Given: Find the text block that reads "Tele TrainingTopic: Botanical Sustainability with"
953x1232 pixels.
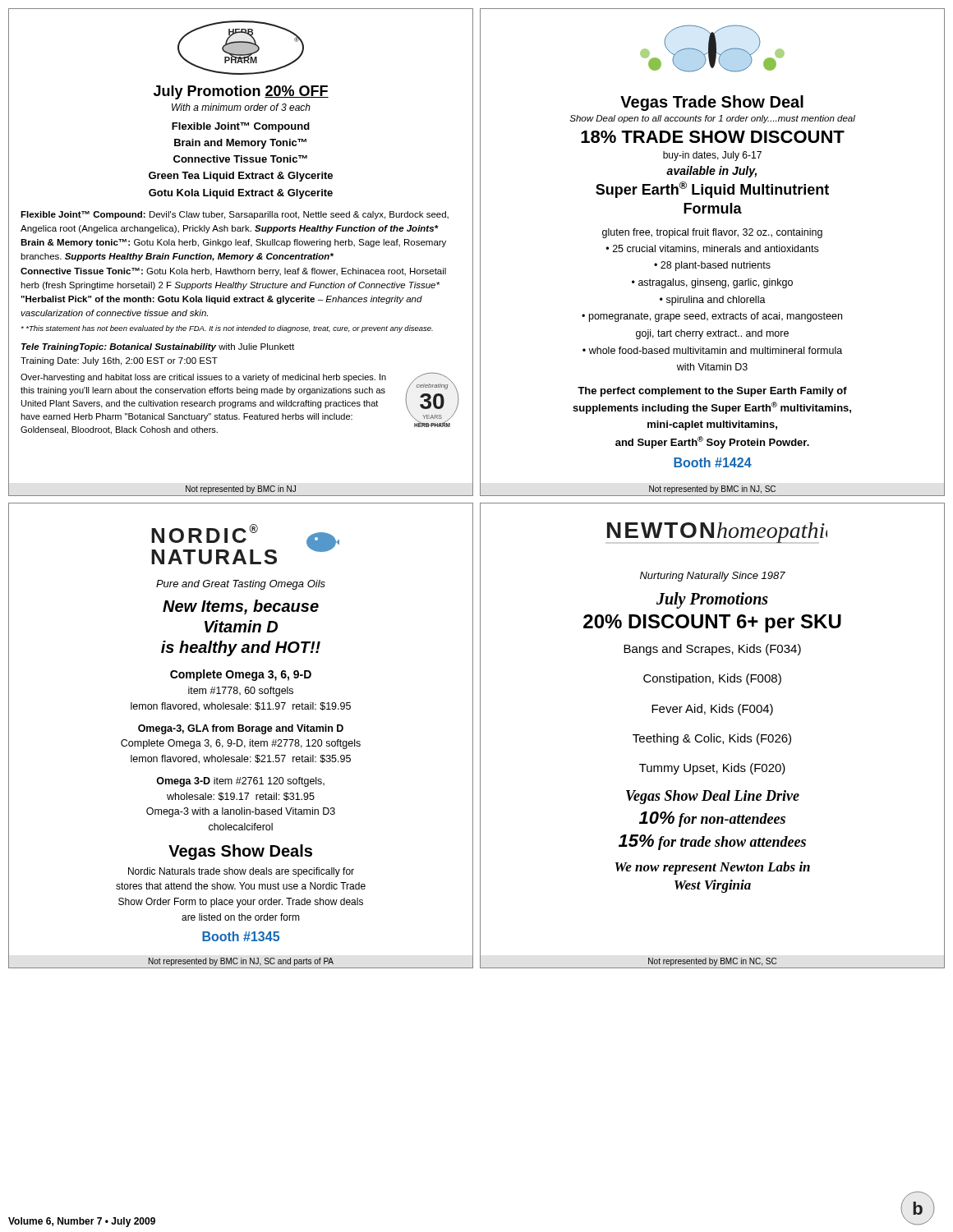Looking at the screenshot, I should 157,354.
